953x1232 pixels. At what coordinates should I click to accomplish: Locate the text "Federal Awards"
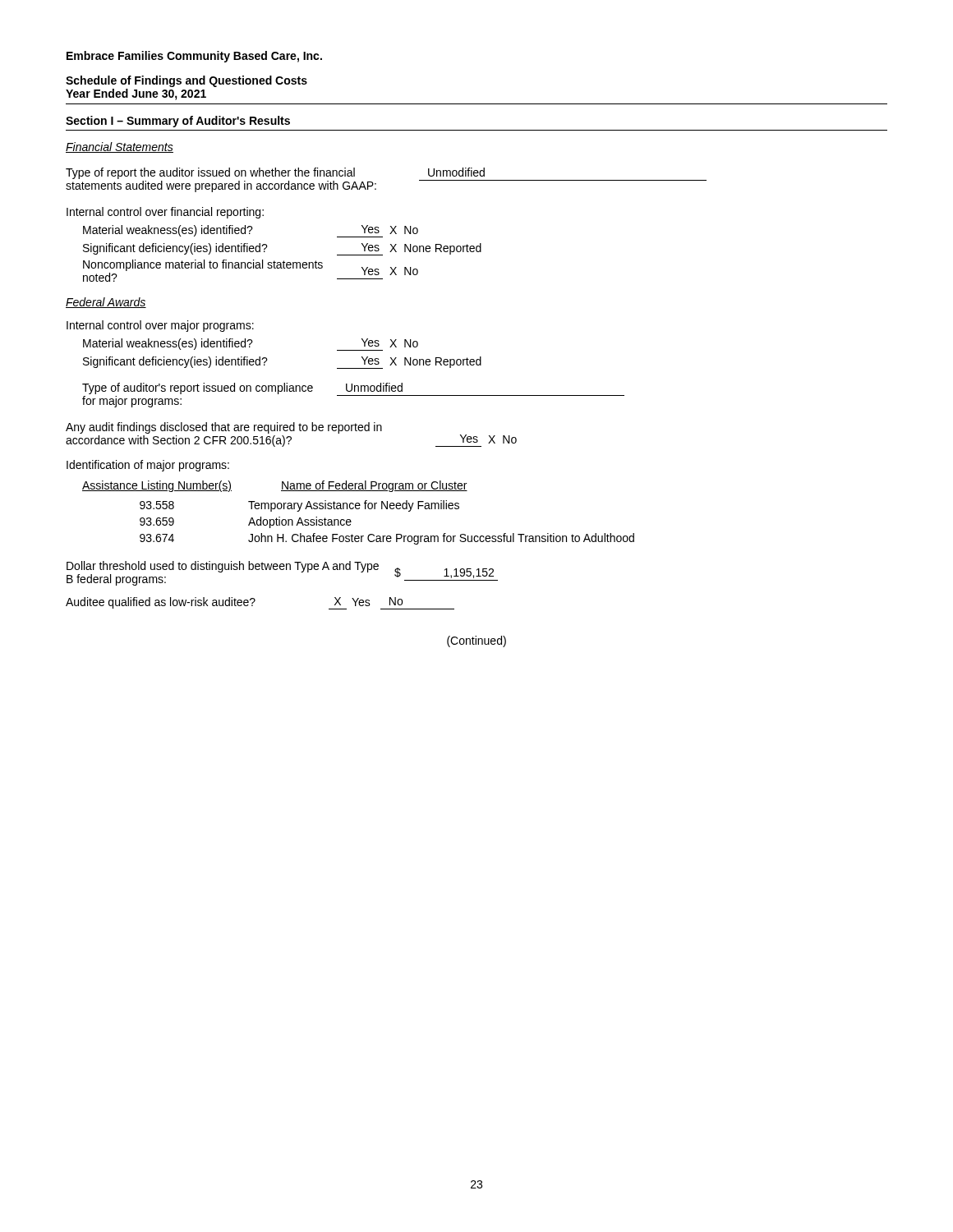106,302
